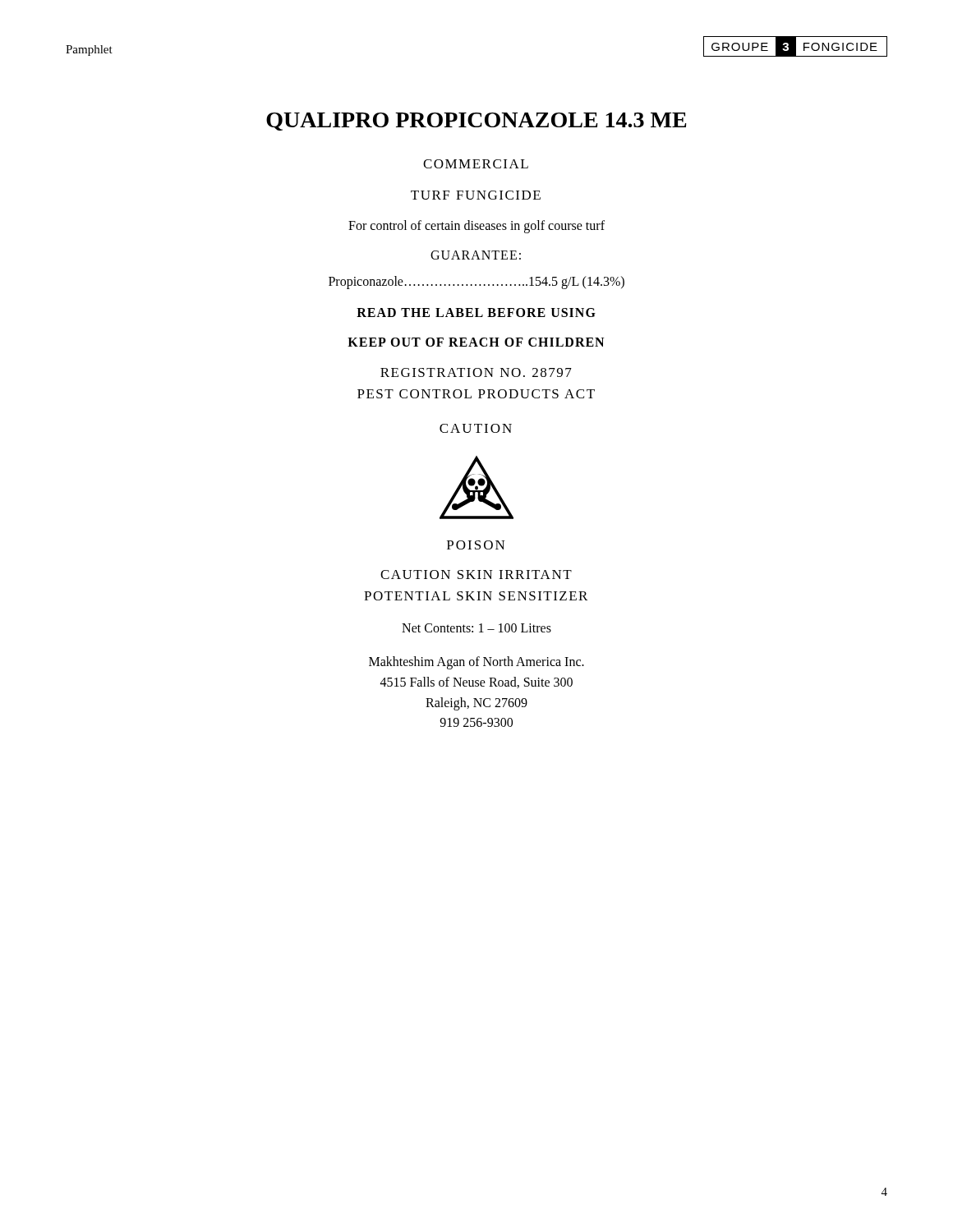The image size is (953, 1232).
Task: Locate the text that says "Propiconazole………………………..154.5 g/L (14.3%)"
Action: [x=476, y=281]
